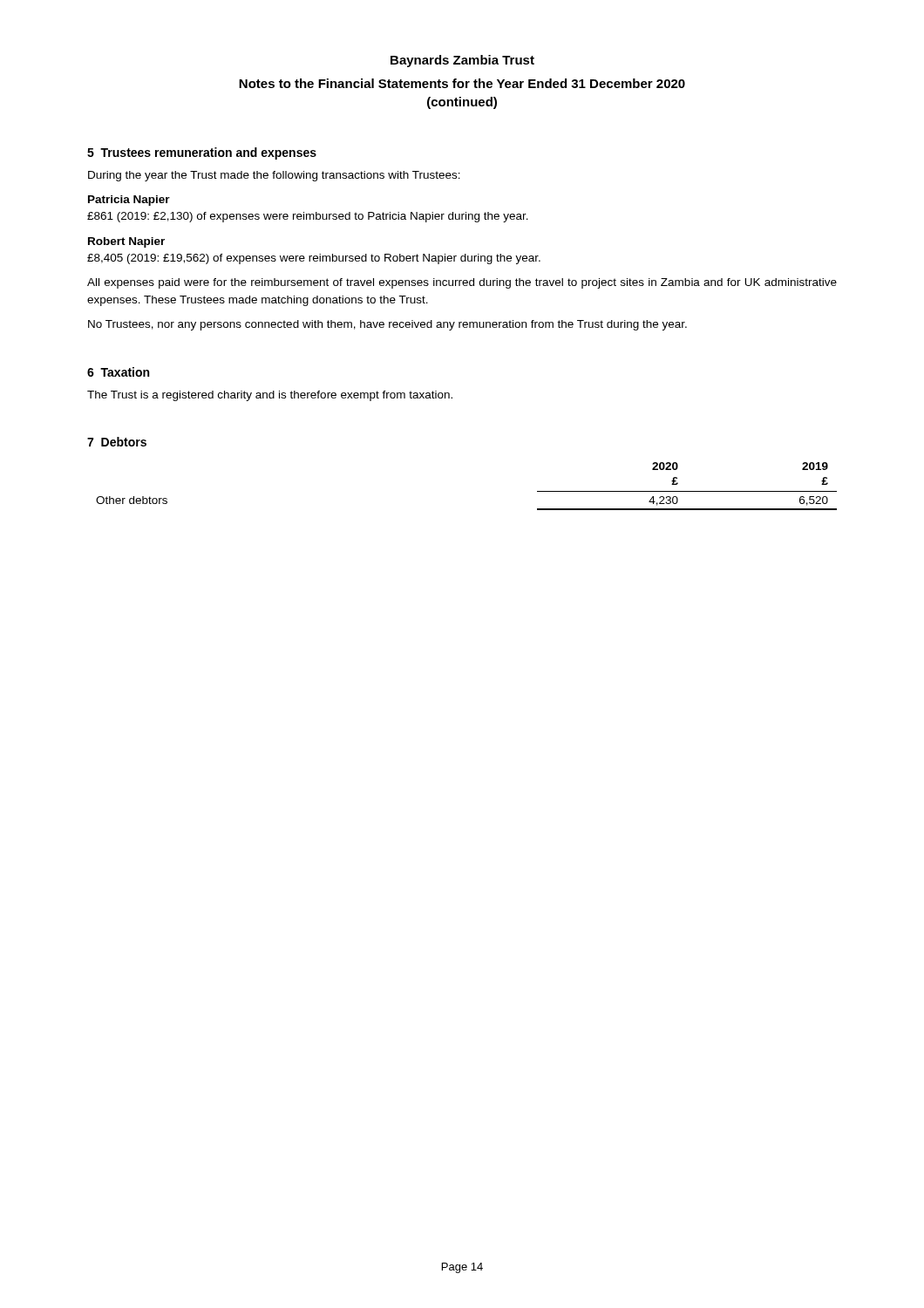Select the region starting "7 Debtors"
Viewport: 924px width, 1308px height.
click(117, 442)
